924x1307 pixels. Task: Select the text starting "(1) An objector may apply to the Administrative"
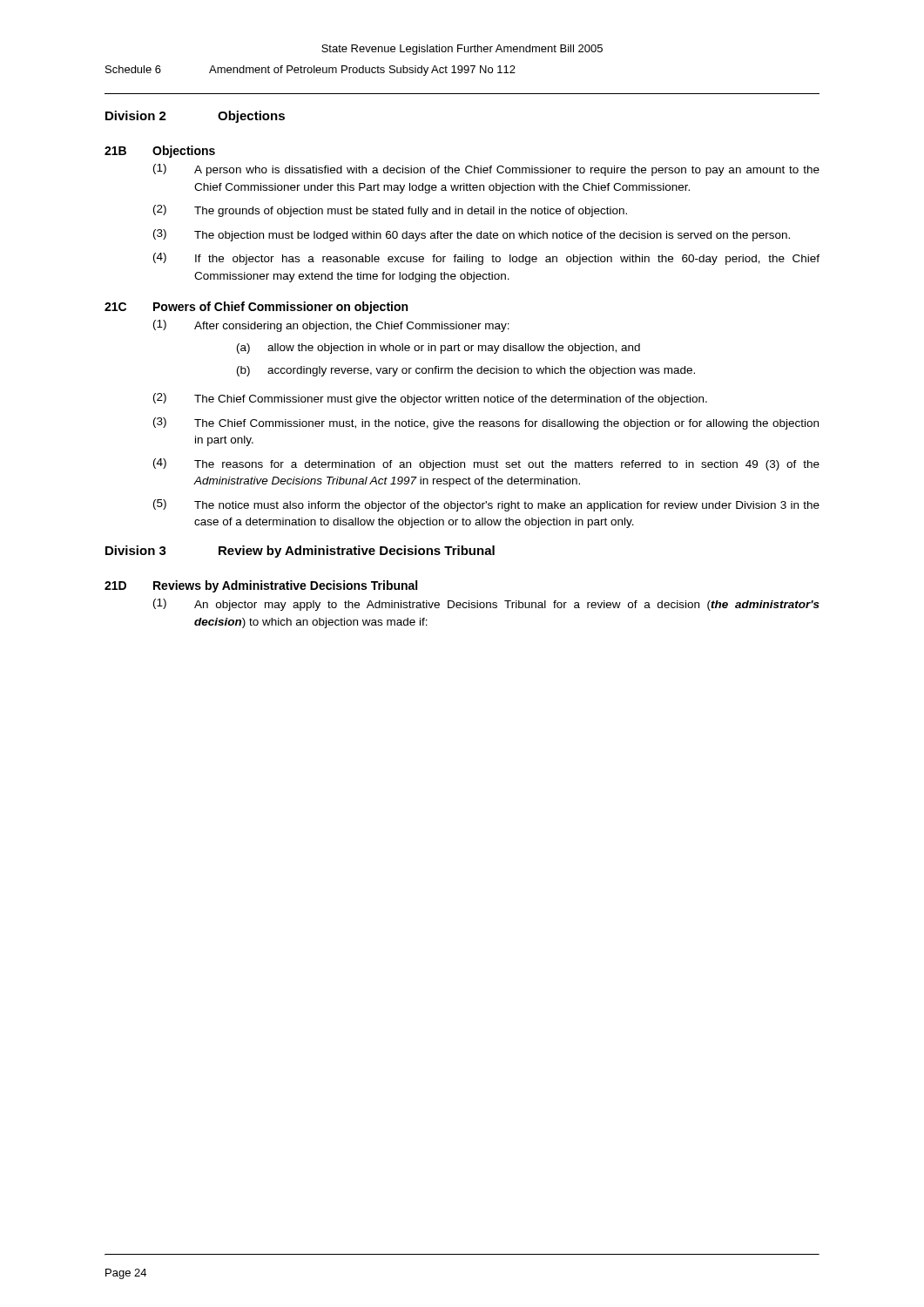click(486, 613)
